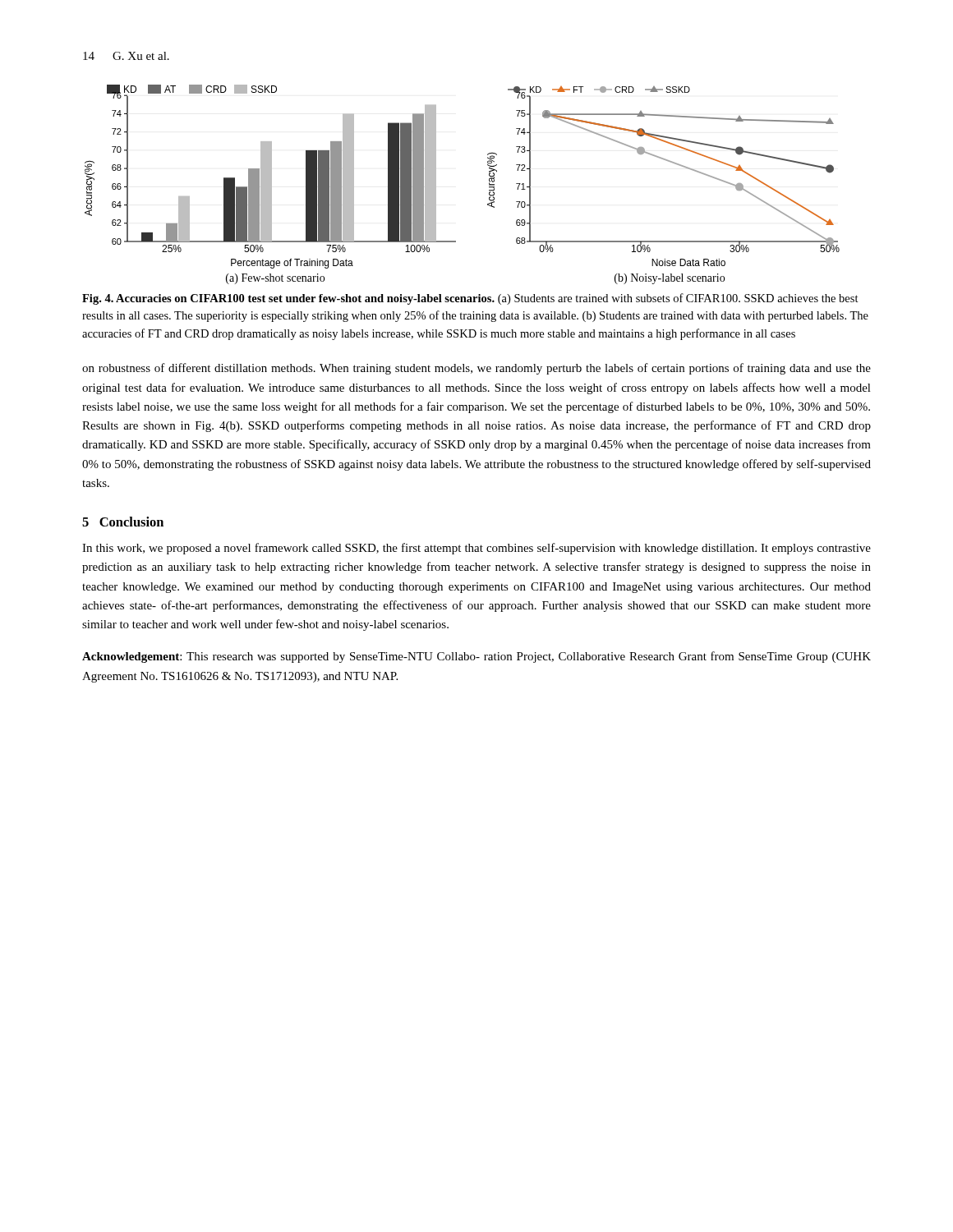Point to the block beginning "on robustness of different distillation methods. When"
Image resolution: width=953 pixels, height=1232 pixels.
(x=476, y=426)
